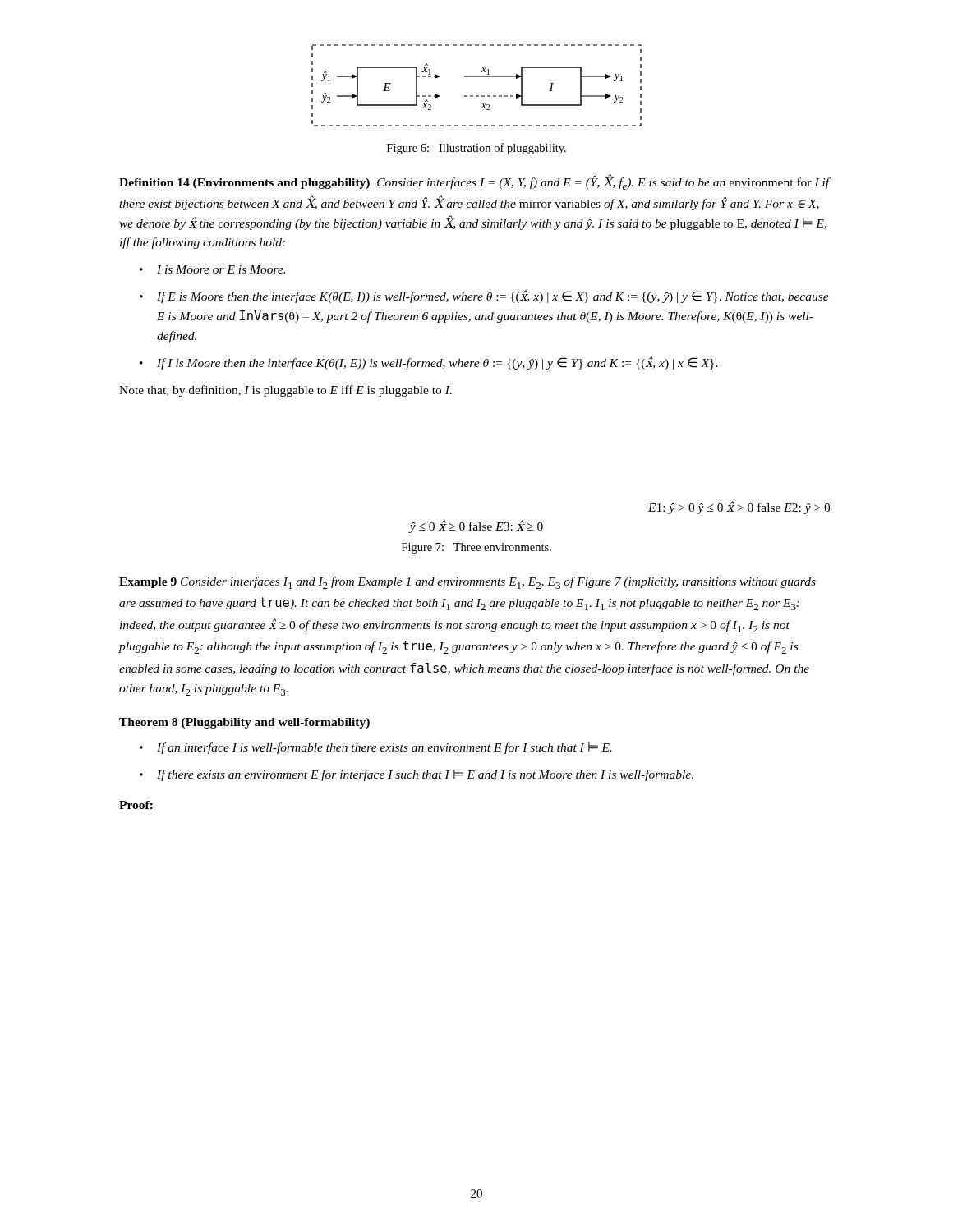Select the text starting "Definition 14 (Environments and pluggability)"
The height and width of the screenshot is (1232, 953).
(x=474, y=212)
